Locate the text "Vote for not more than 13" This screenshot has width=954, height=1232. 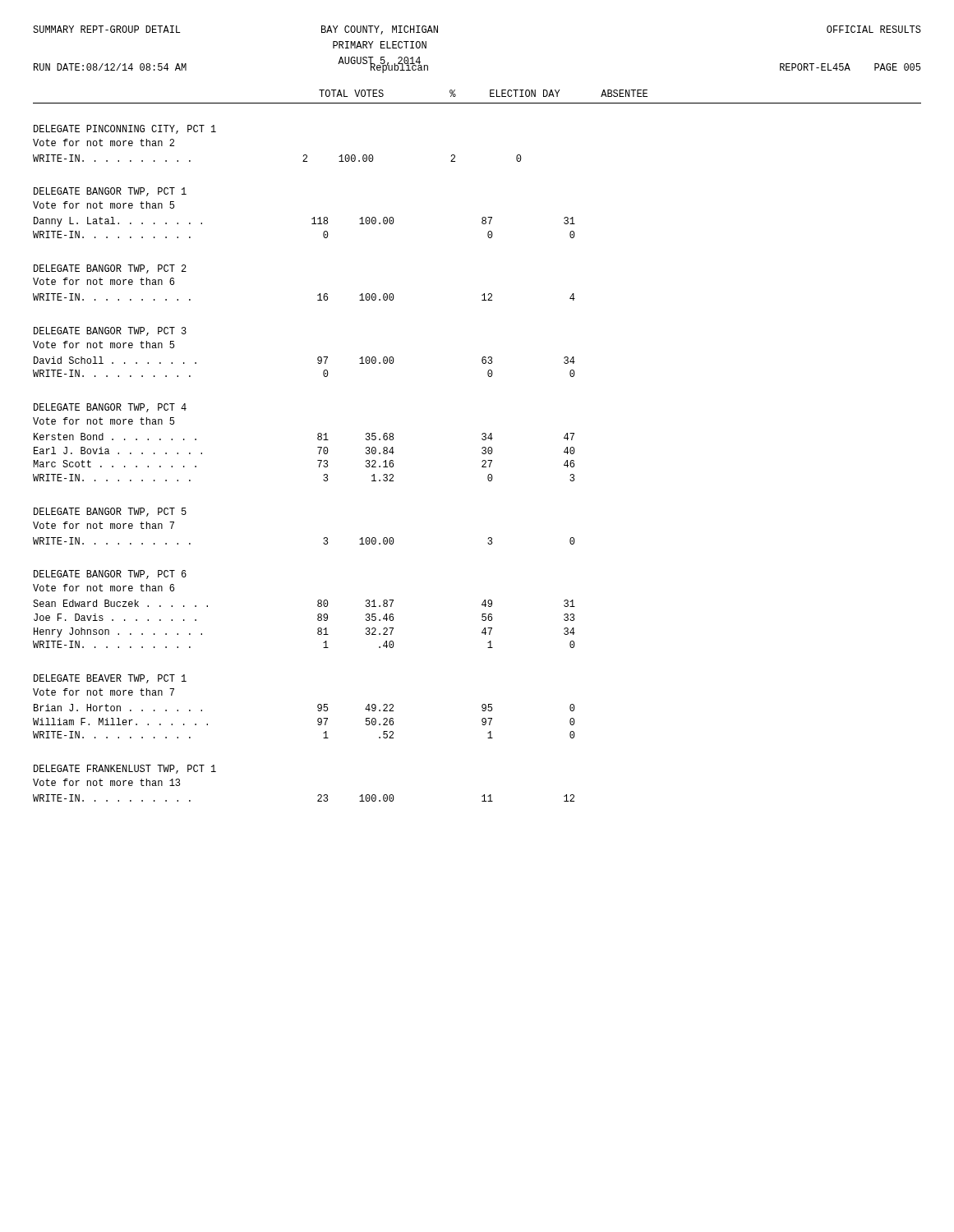click(x=107, y=783)
